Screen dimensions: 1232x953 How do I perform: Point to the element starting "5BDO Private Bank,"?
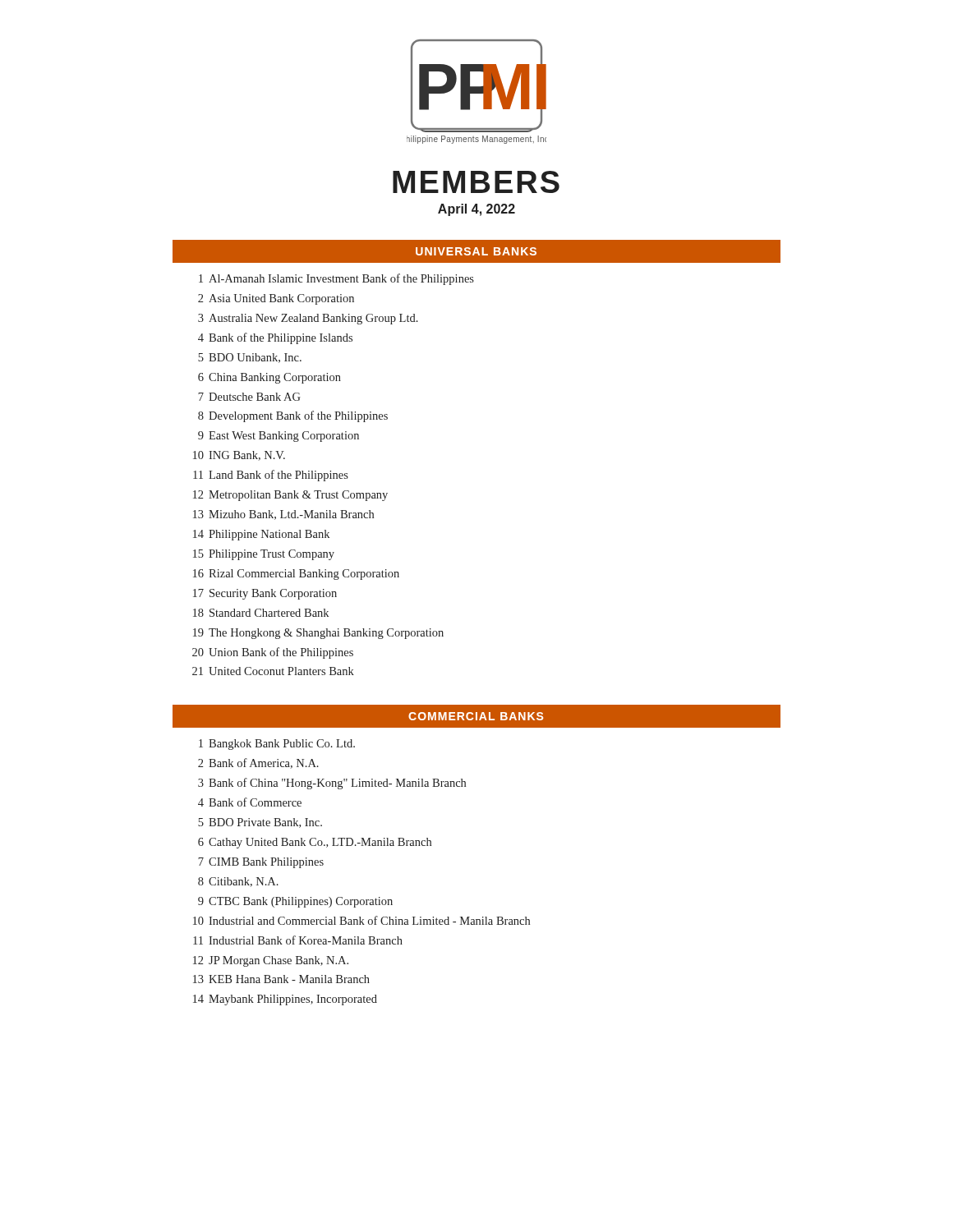coord(252,823)
